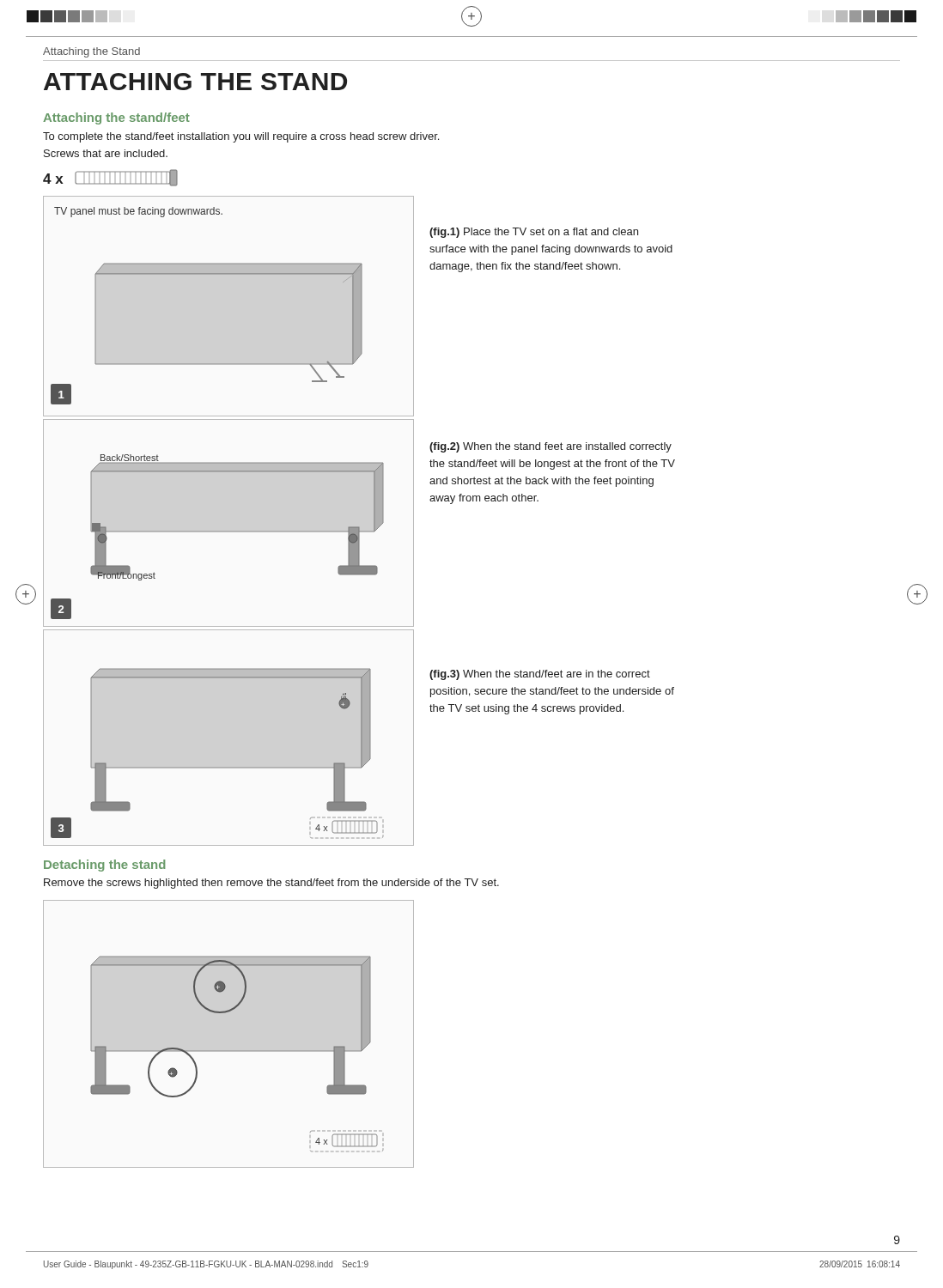Find "ATTACHING THE STAND" on this page
The height and width of the screenshot is (1288, 943).
(x=196, y=81)
